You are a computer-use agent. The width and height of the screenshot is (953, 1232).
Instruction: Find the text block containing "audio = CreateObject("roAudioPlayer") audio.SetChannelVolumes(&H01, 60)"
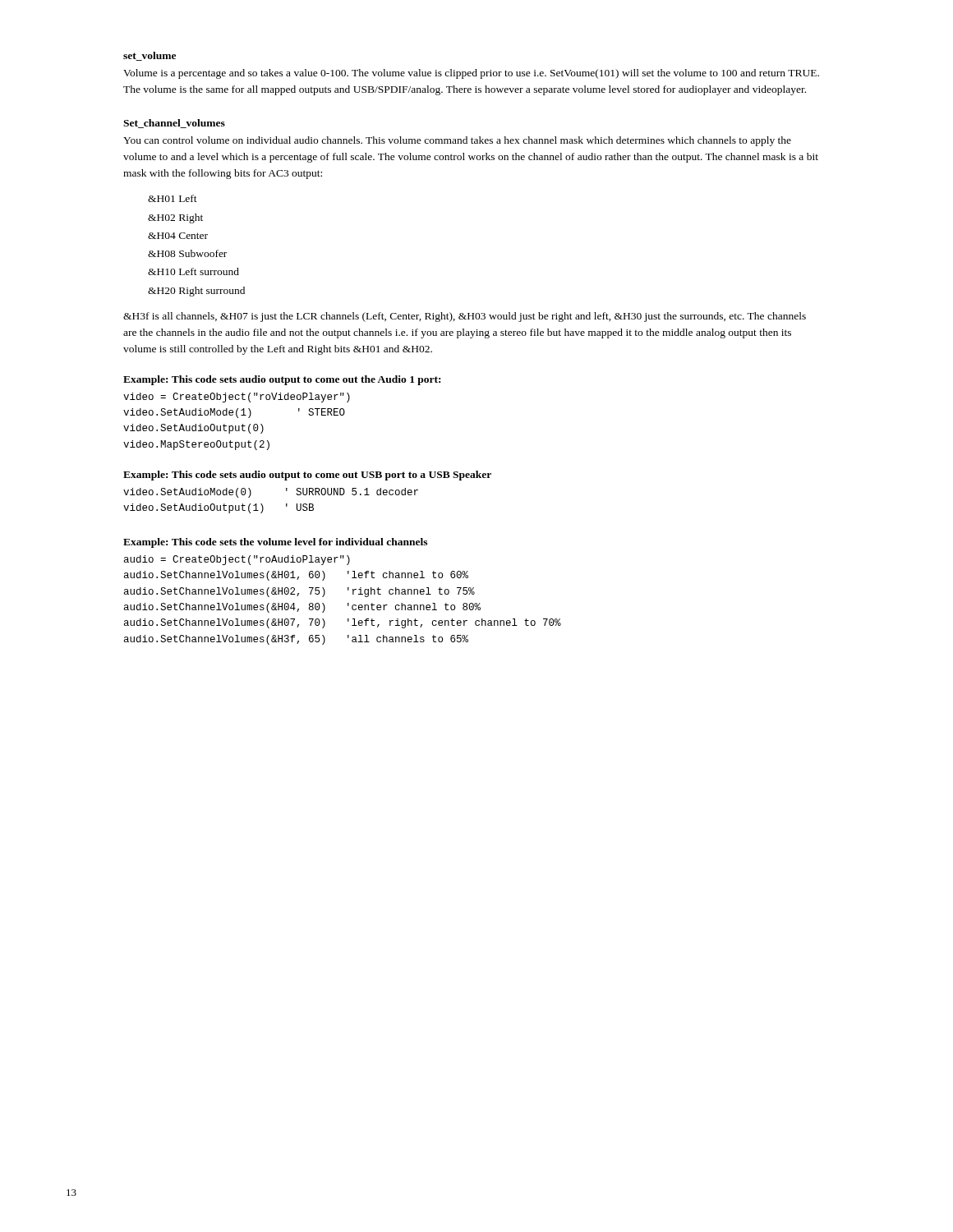pos(342,600)
